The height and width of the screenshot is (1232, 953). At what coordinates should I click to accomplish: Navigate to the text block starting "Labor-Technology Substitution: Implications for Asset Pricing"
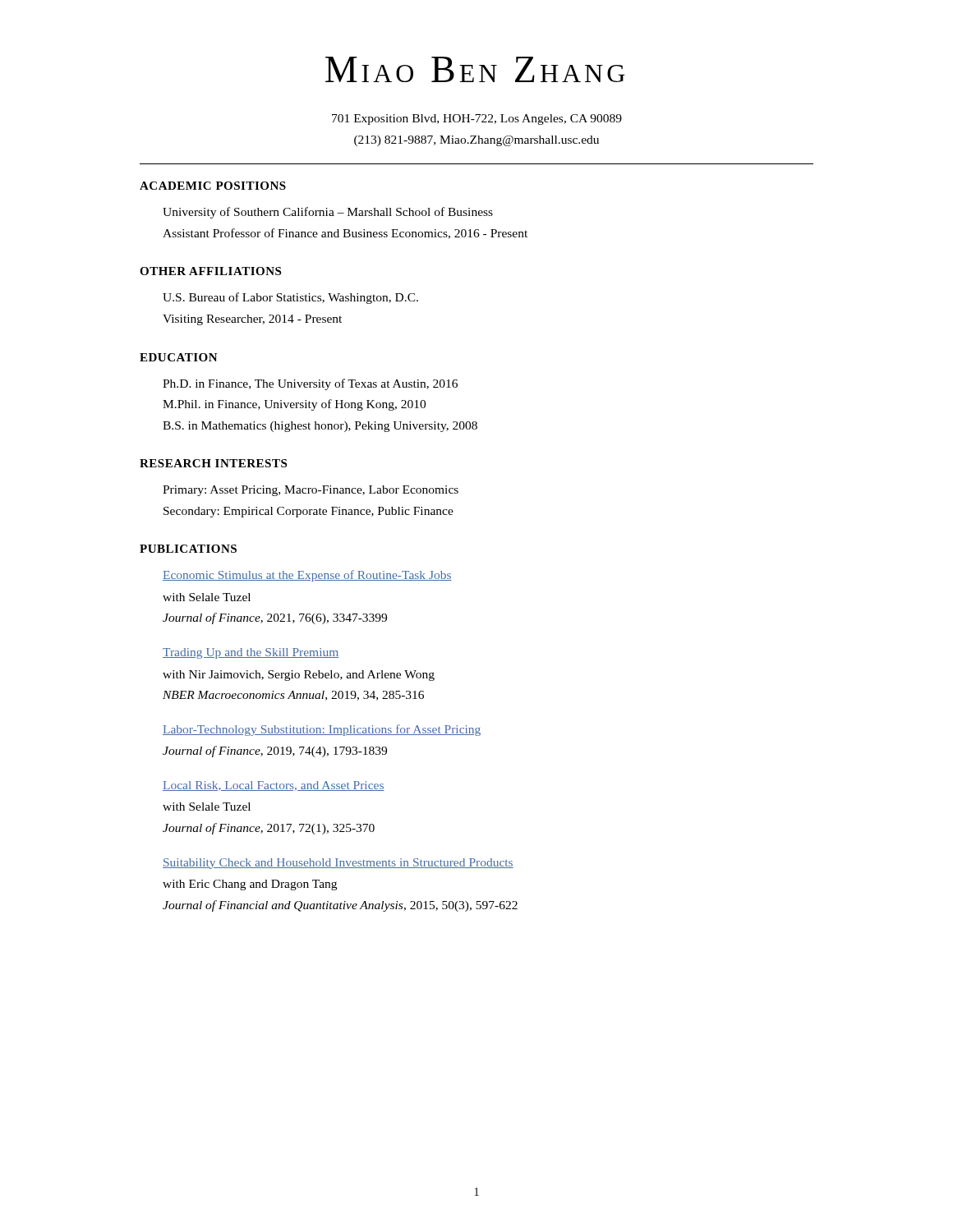(x=488, y=738)
